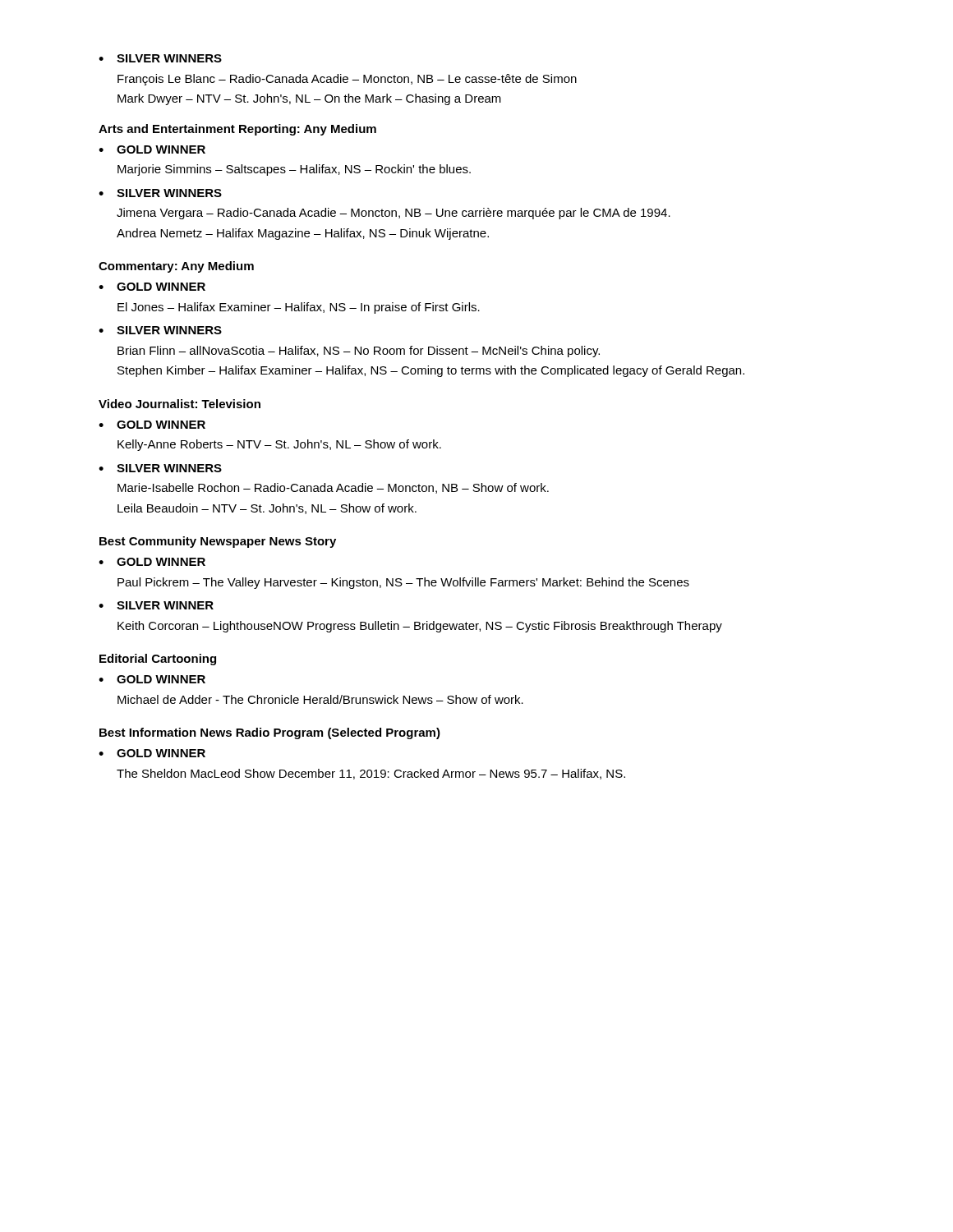This screenshot has height=1232, width=953.
Task: Click on the section header with the text "Arts and Entertainment Reporting: Any Medium"
Action: point(238,128)
